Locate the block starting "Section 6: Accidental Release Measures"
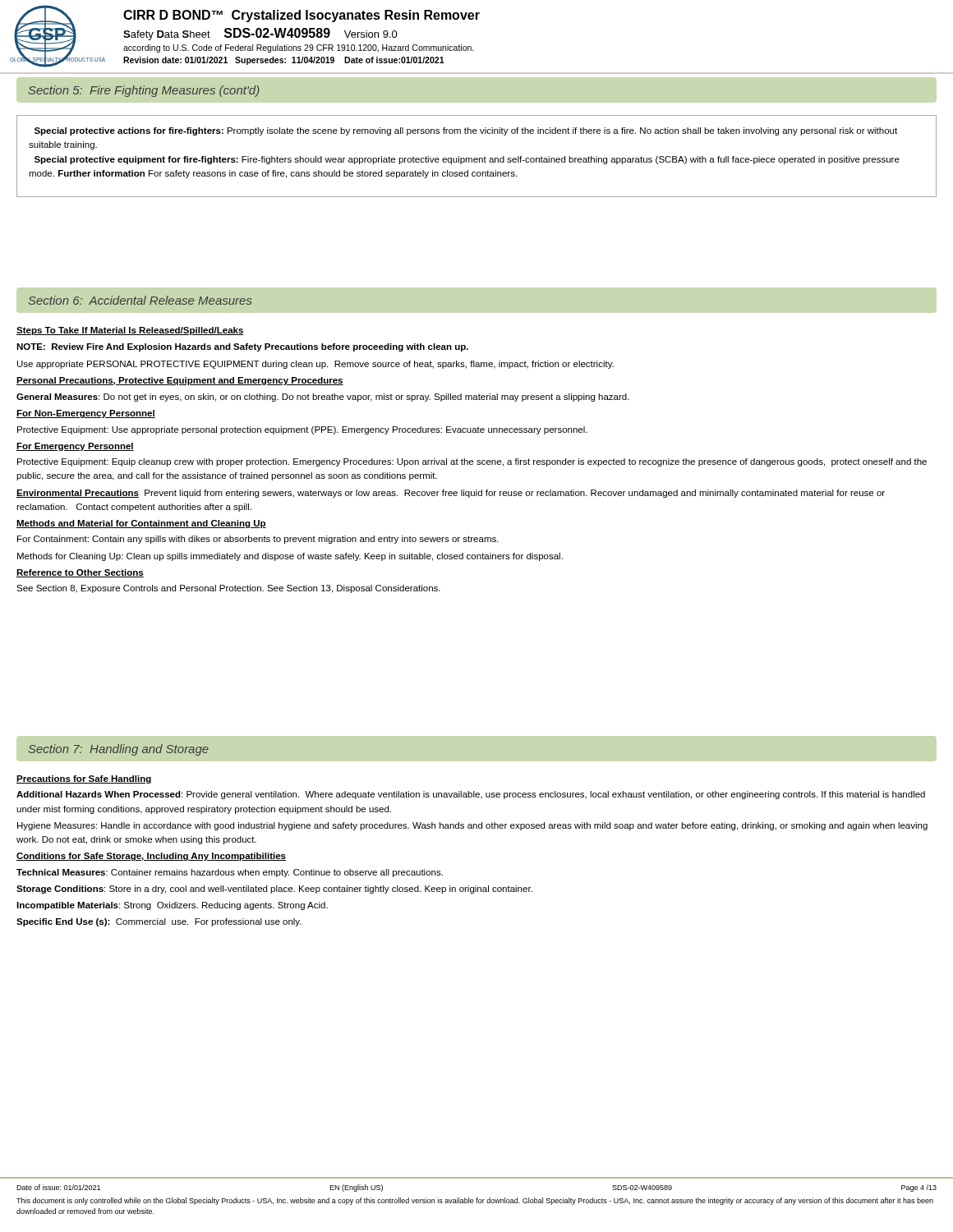The height and width of the screenshot is (1232, 953). (140, 300)
